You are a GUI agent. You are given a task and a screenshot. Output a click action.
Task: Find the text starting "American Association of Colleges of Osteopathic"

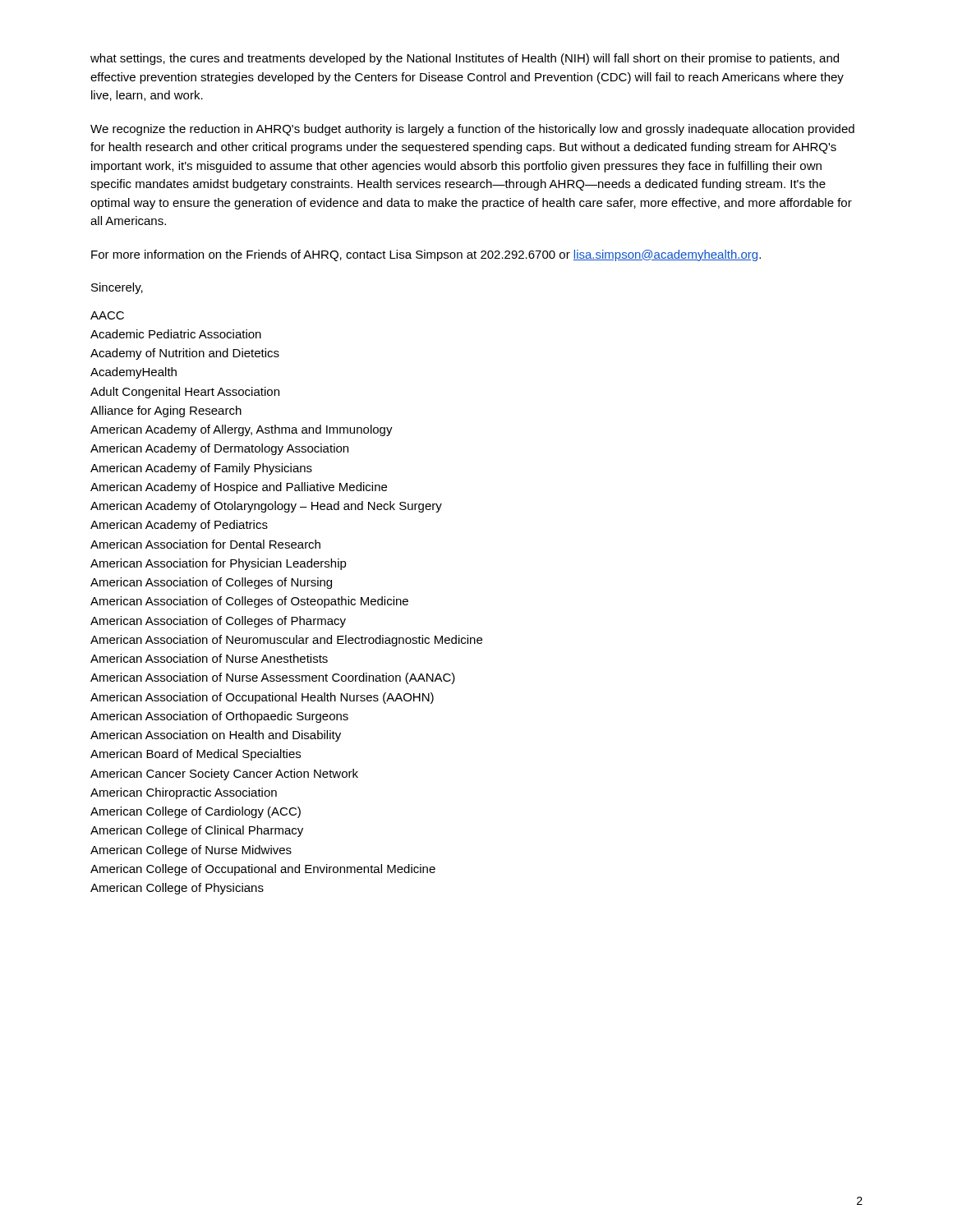(x=250, y=601)
